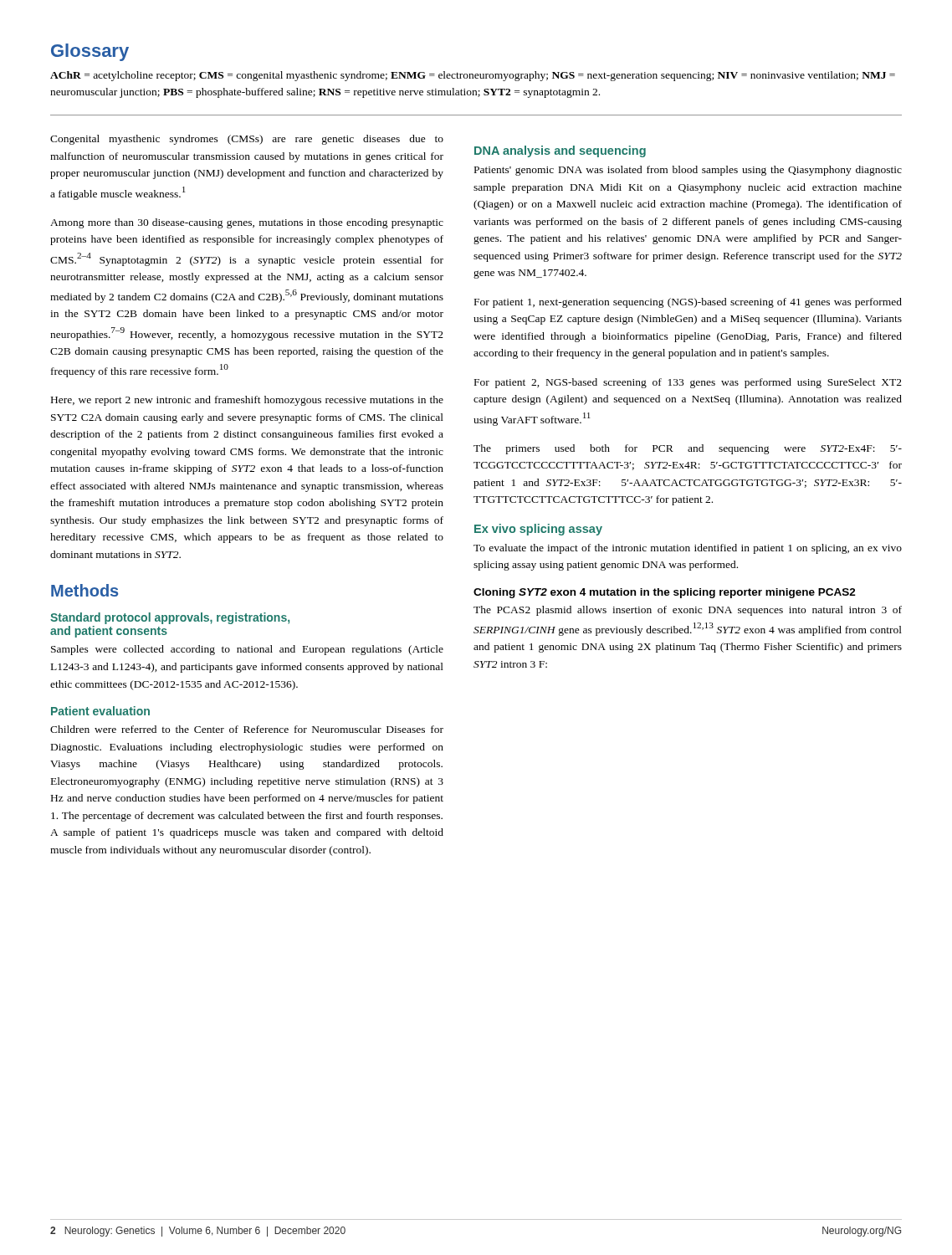This screenshot has width=952, height=1255.
Task: Point to "DNA analysis and sequencing"
Action: point(560,151)
